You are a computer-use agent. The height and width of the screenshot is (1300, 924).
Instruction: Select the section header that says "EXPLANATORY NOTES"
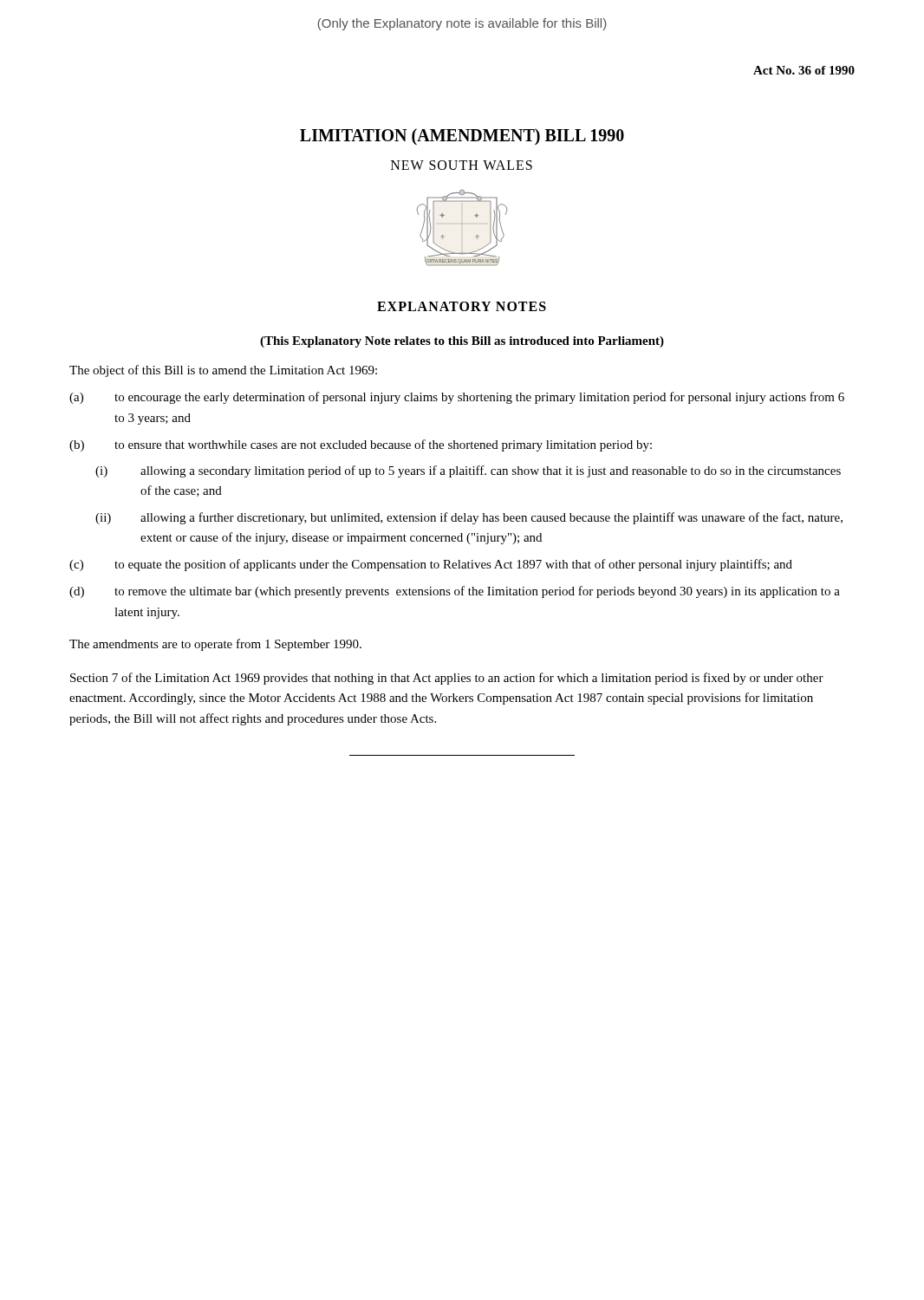[x=462, y=306]
